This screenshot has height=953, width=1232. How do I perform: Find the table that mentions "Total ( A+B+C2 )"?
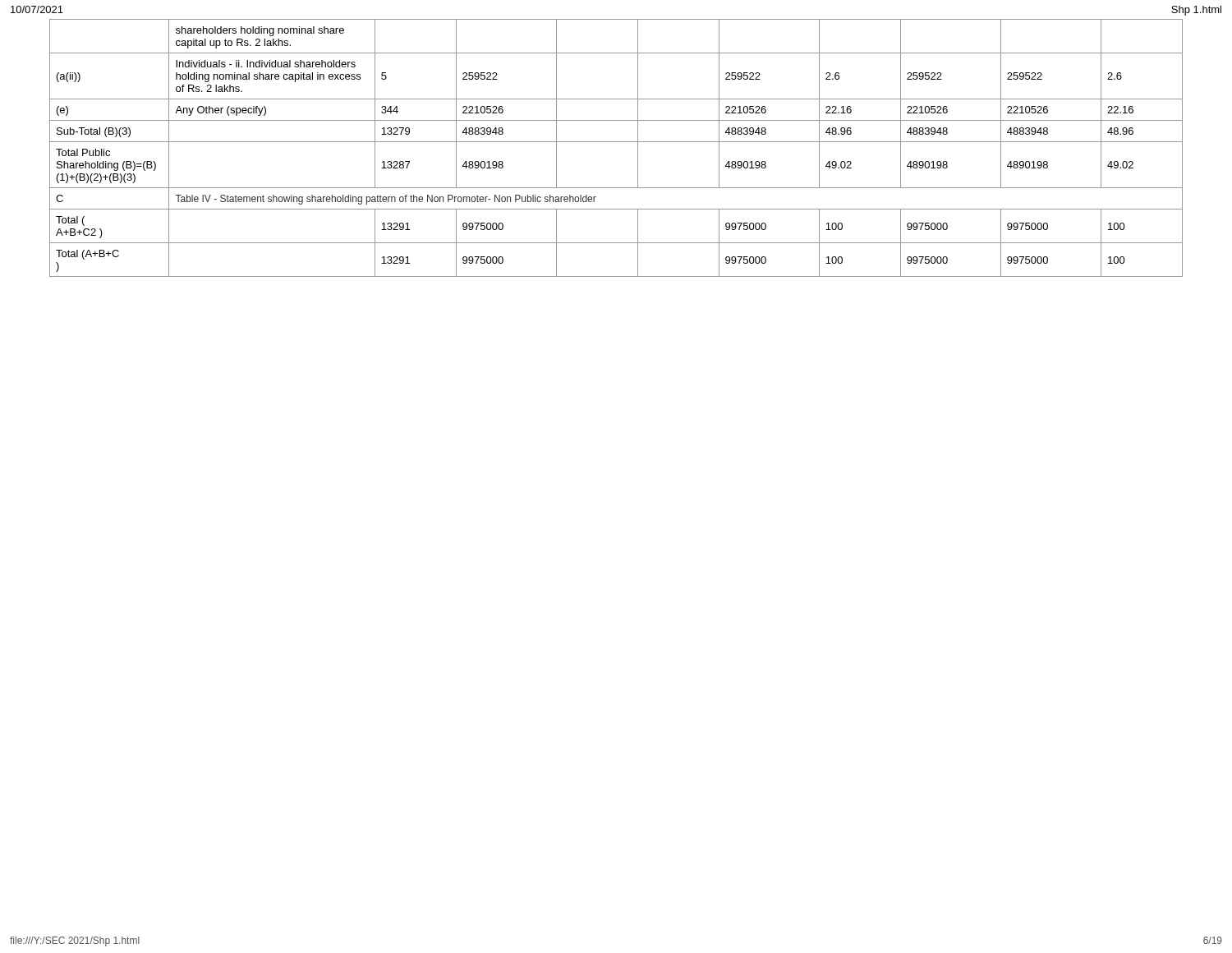(616, 148)
